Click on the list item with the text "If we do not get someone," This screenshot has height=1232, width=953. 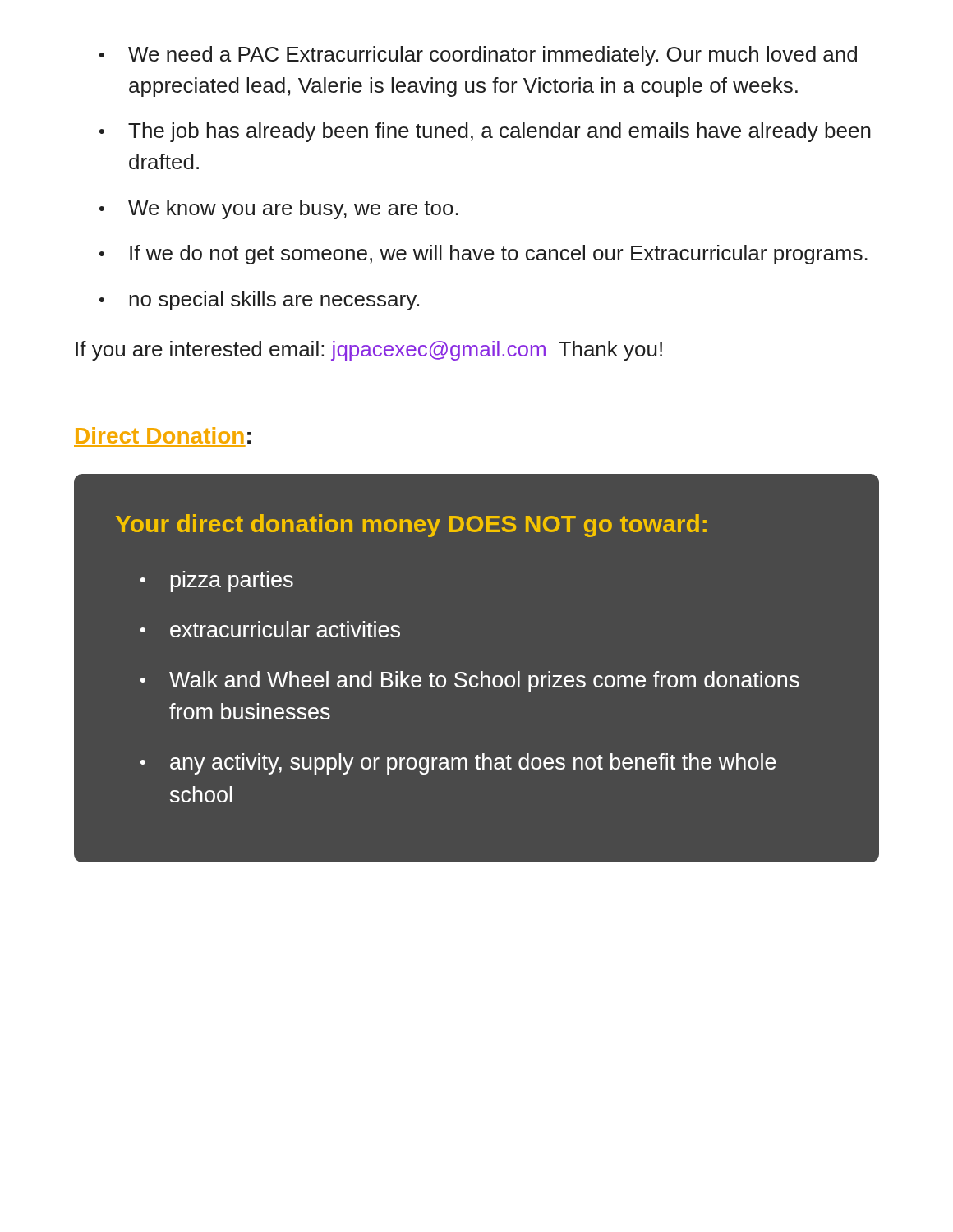pyautogui.click(x=489, y=254)
